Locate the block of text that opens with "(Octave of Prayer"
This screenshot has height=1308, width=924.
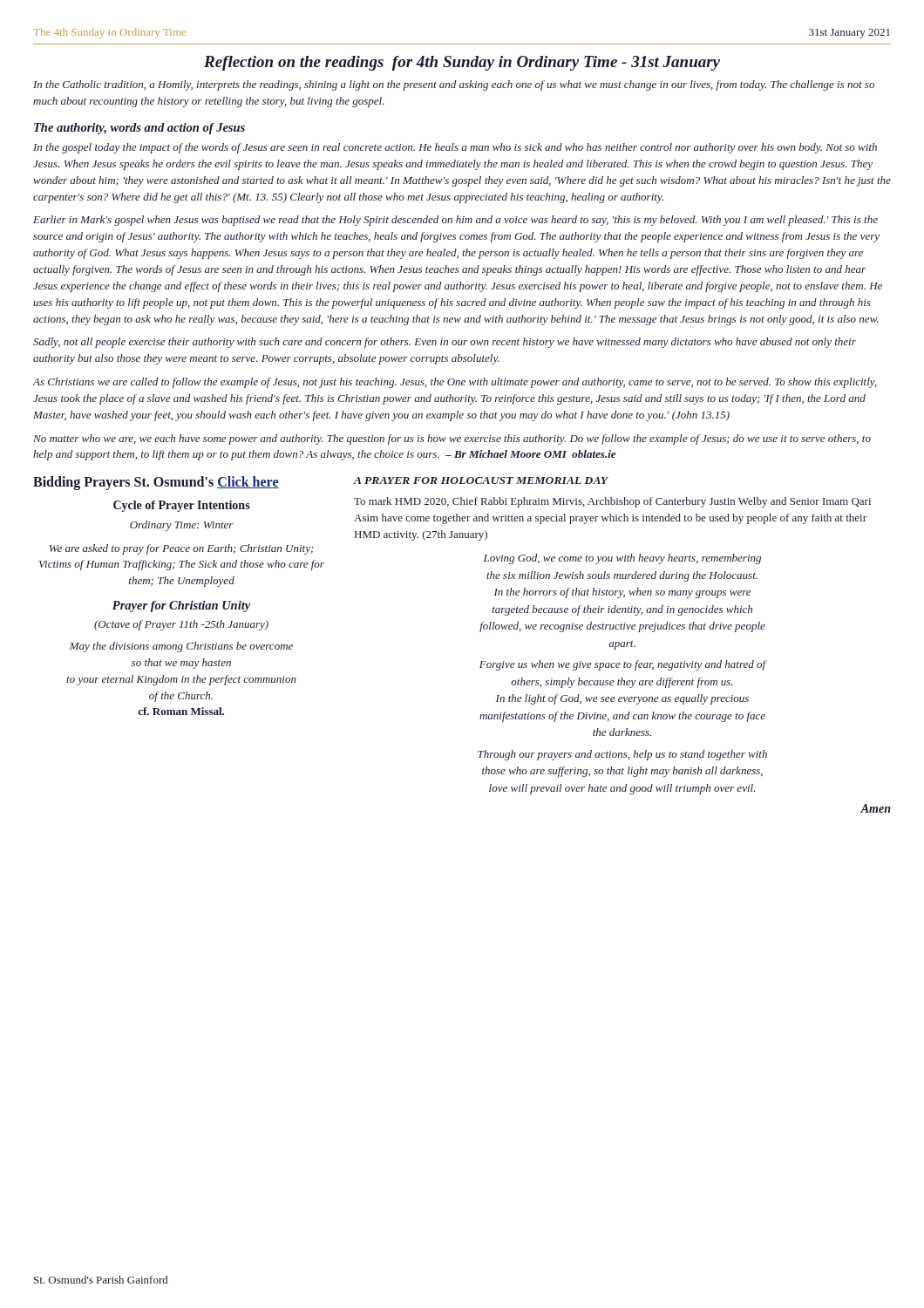coord(181,624)
